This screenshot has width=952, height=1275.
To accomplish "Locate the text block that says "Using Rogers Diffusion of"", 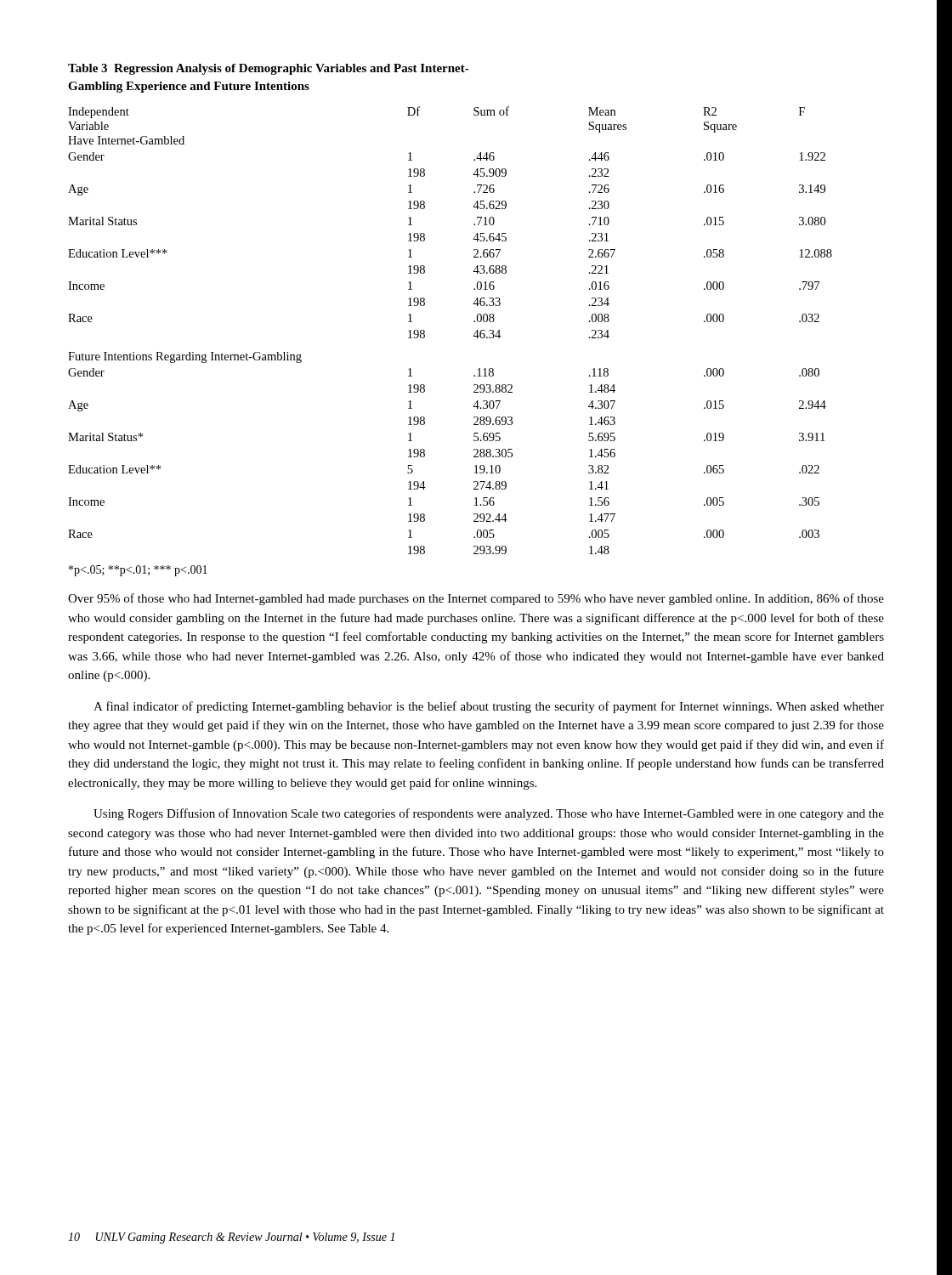I will coord(476,871).
